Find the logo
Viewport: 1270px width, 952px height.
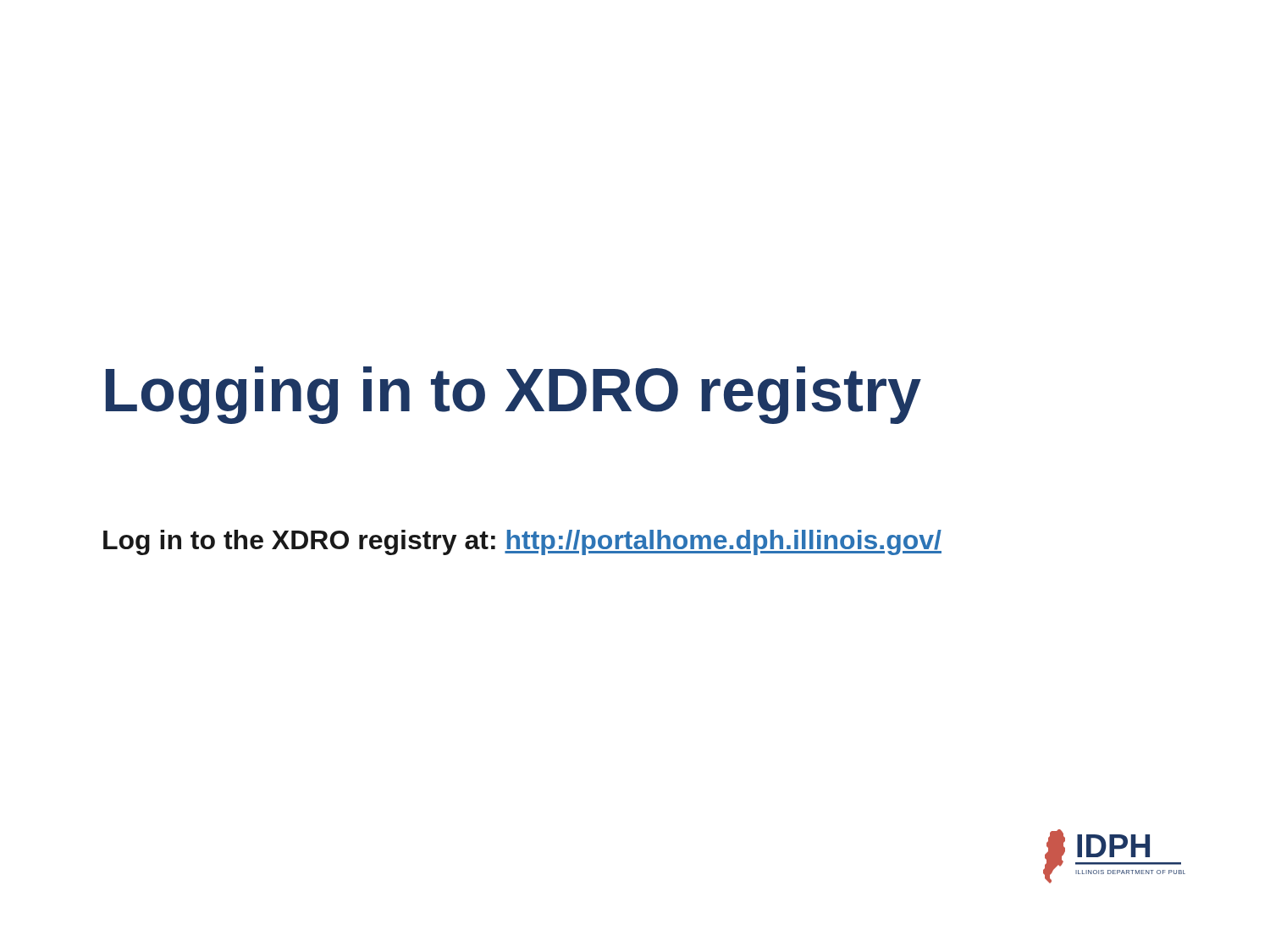click(x=1109, y=867)
